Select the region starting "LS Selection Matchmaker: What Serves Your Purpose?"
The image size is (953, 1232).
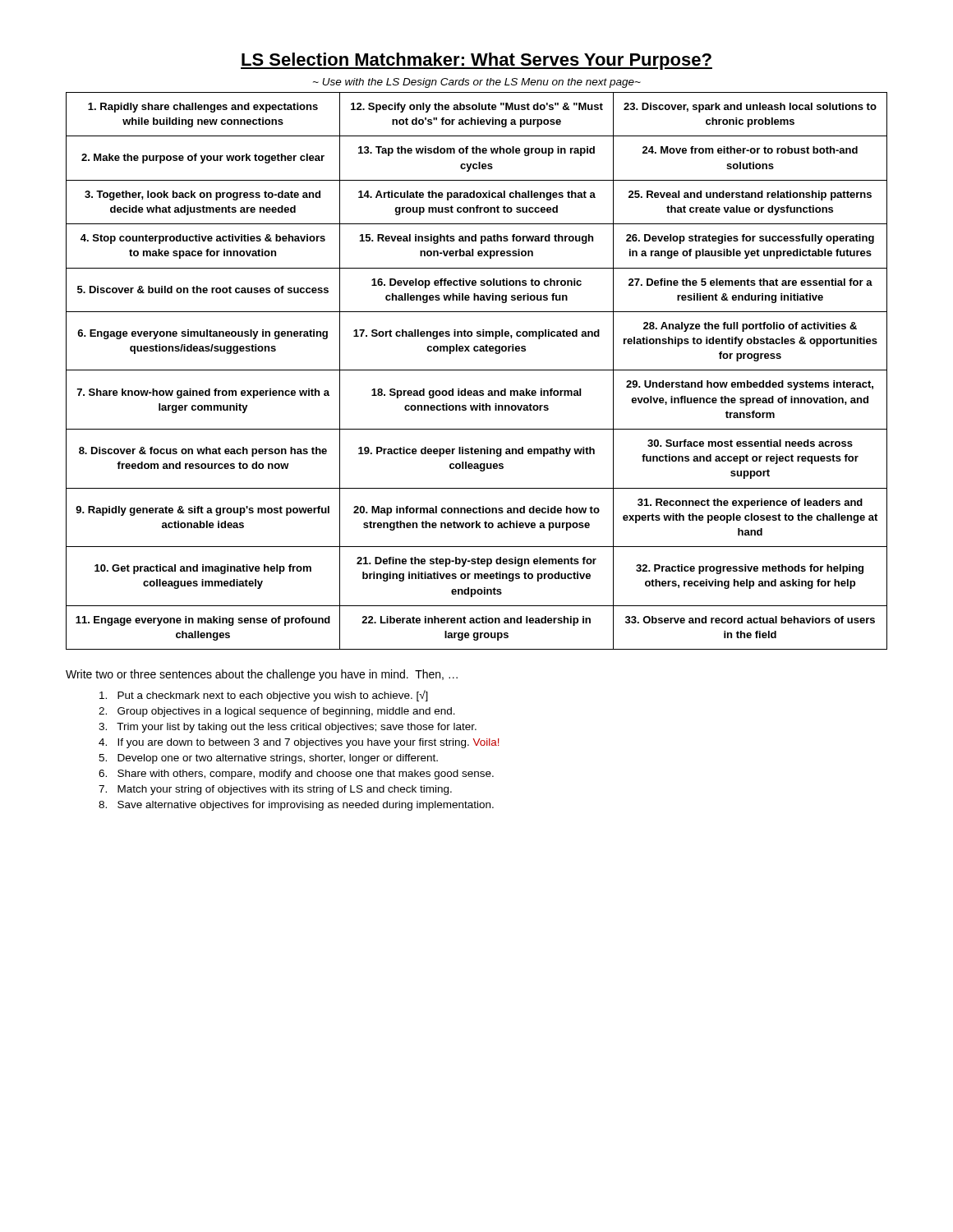(x=476, y=60)
